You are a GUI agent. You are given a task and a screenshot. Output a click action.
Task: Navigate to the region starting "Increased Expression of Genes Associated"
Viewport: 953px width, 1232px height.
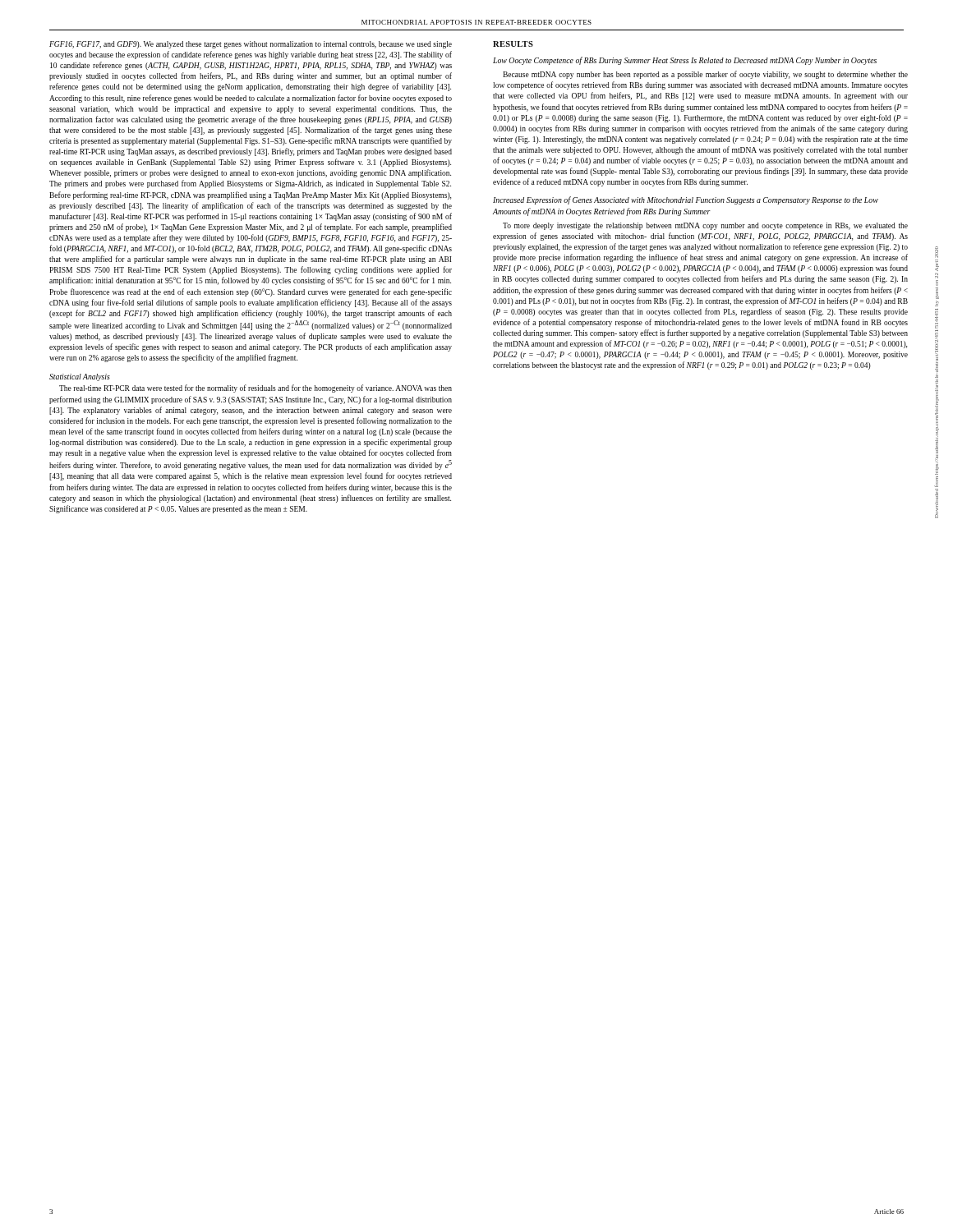(x=685, y=206)
